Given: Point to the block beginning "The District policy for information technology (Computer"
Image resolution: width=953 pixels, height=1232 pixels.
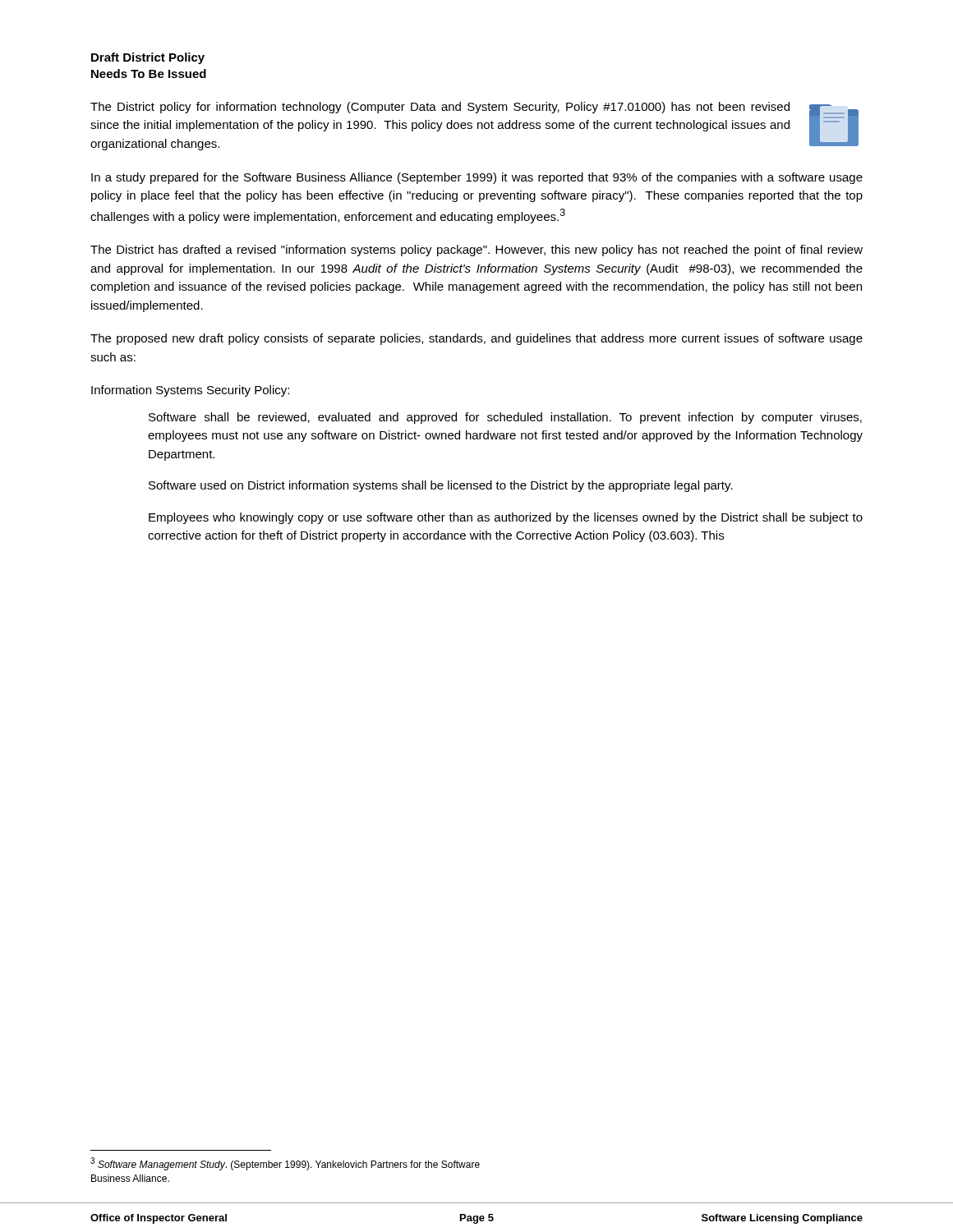Looking at the screenshot, I should 440,124.
